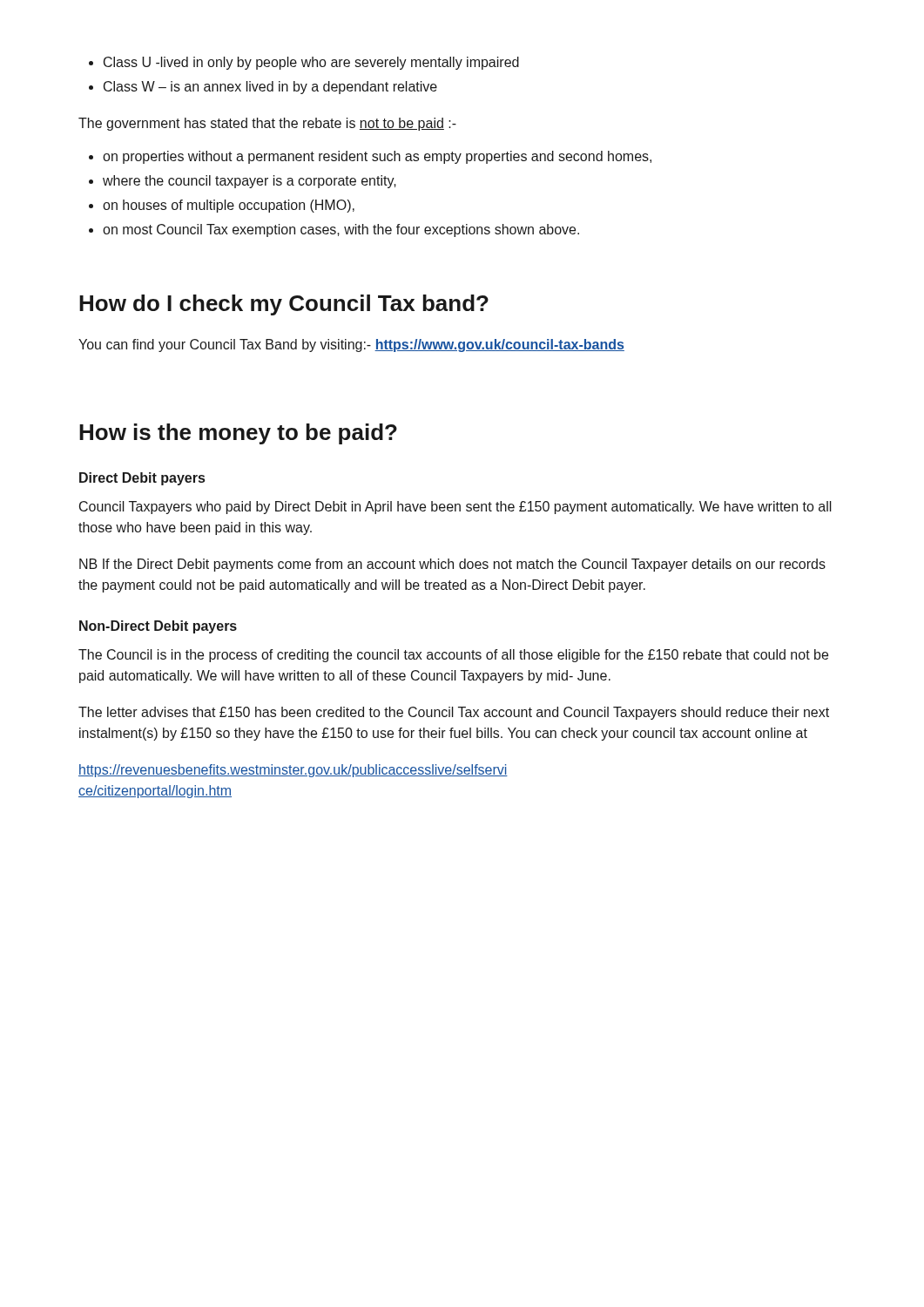
Task: Find "Direct Debit payers" on this page
Action: (x=142, y=478)
